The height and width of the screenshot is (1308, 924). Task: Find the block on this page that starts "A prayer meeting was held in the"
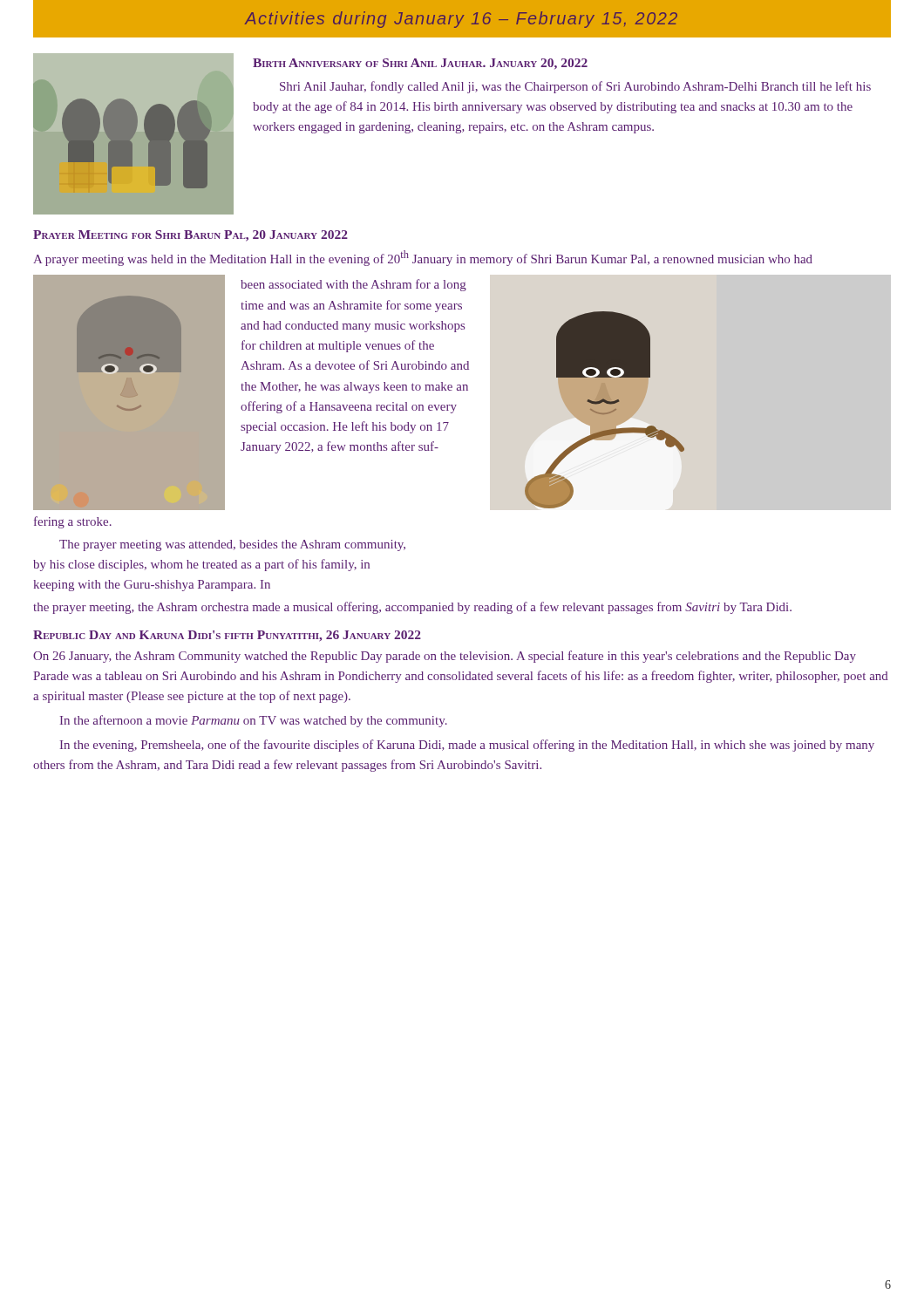pos(423,257)
